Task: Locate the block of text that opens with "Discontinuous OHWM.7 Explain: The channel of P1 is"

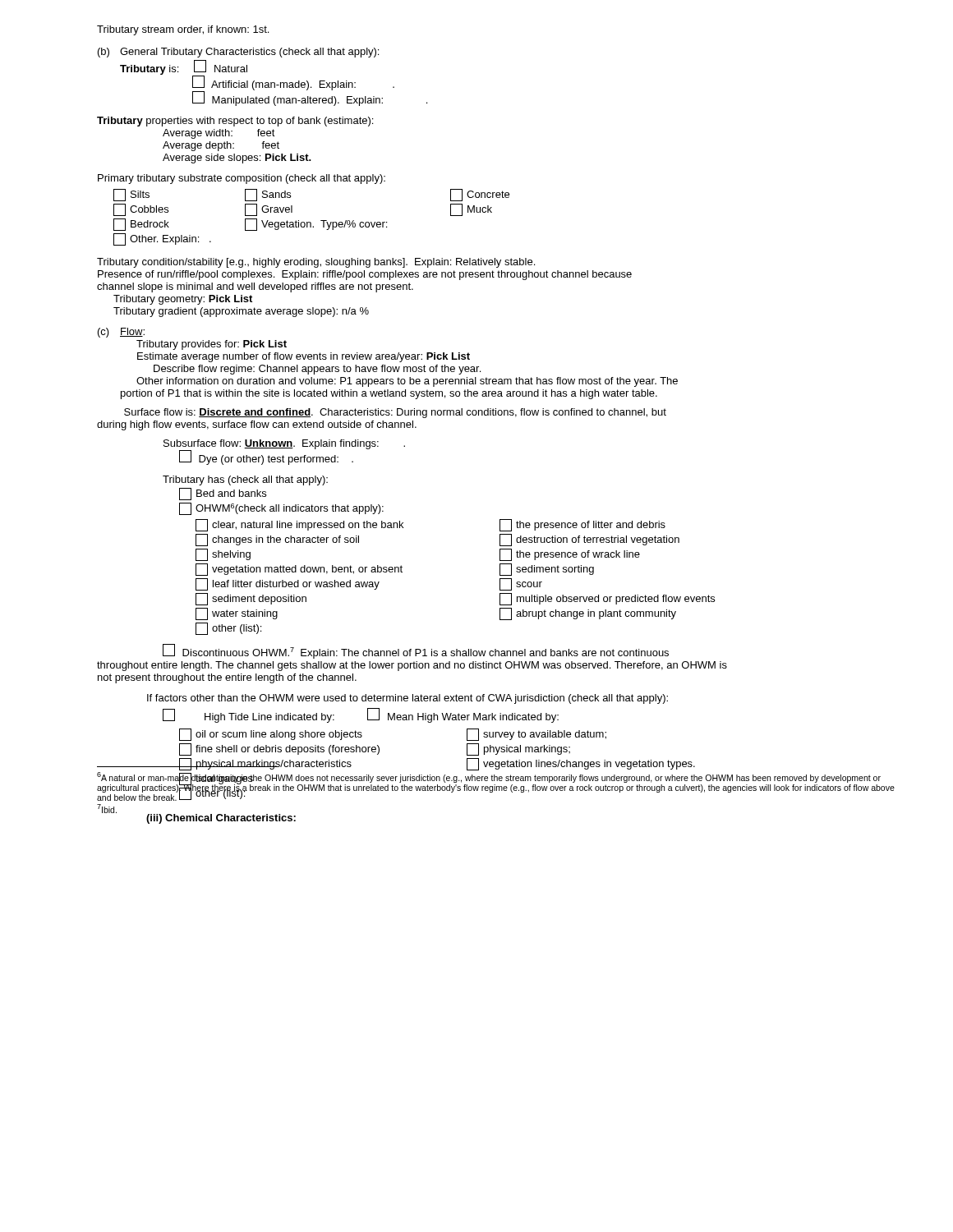Action: click(500, 663)
